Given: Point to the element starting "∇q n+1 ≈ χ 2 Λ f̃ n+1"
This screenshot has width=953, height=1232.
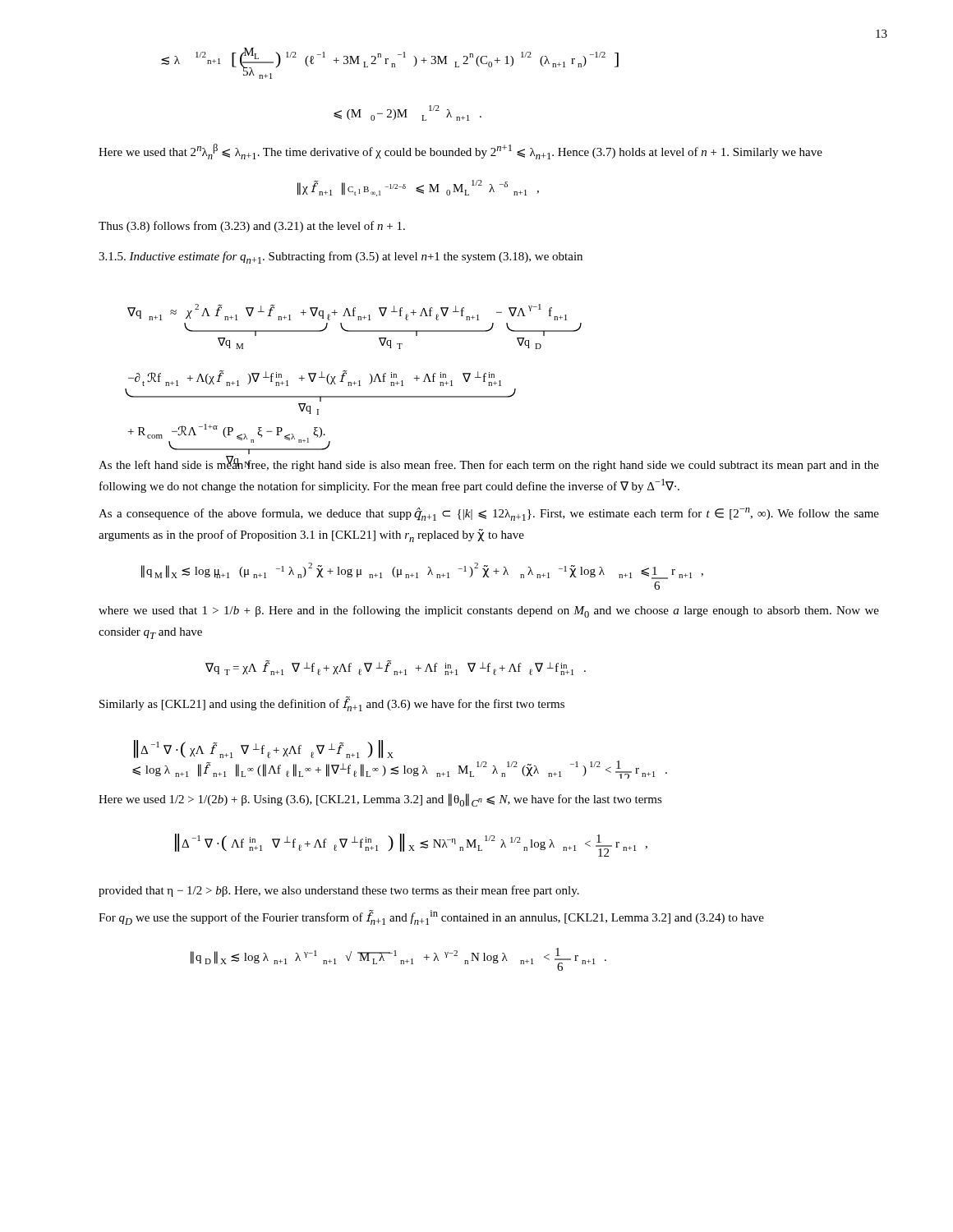Looking at the screenshot, I should click(347, 312).
